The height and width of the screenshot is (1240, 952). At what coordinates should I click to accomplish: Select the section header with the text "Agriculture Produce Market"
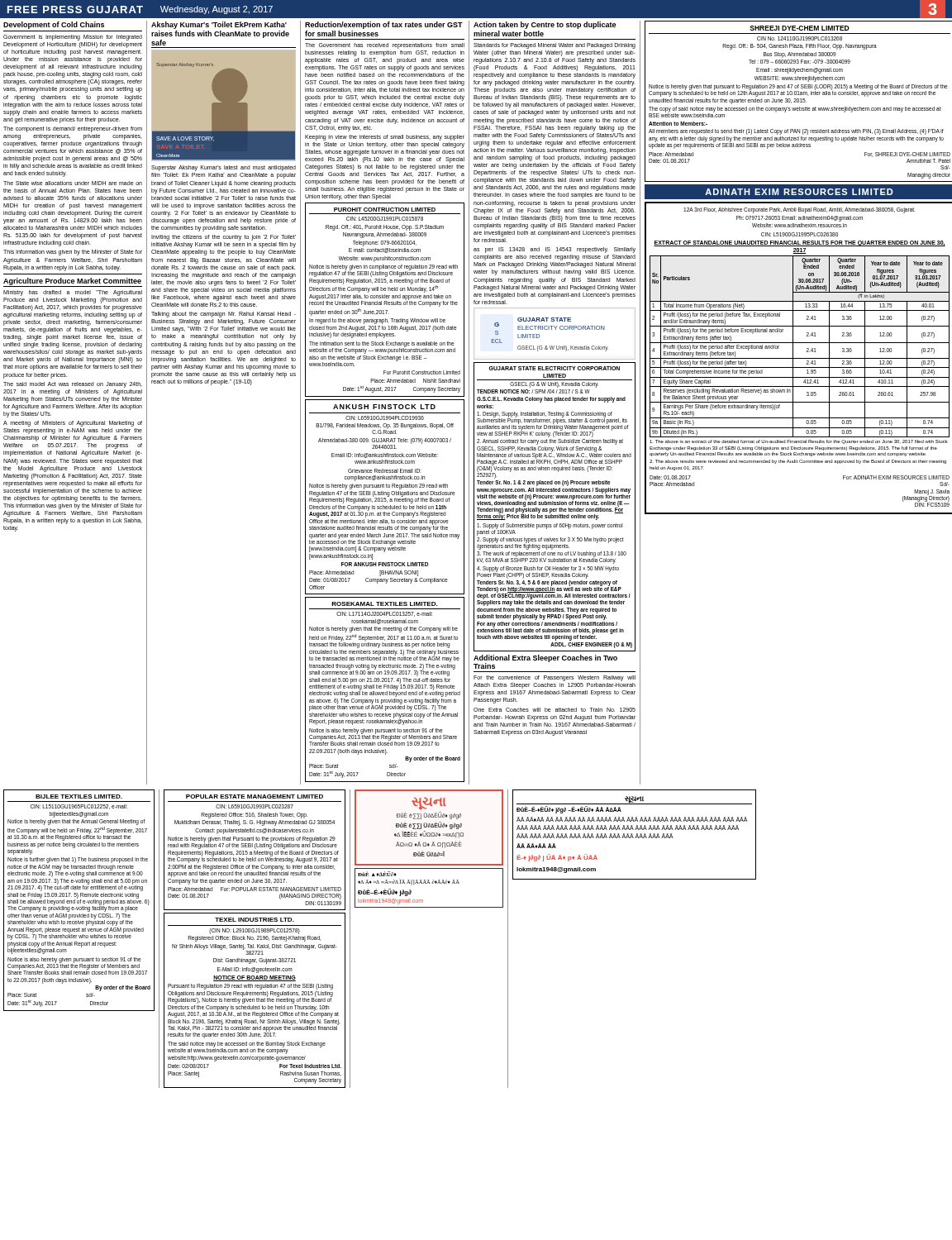pos(72,281)
